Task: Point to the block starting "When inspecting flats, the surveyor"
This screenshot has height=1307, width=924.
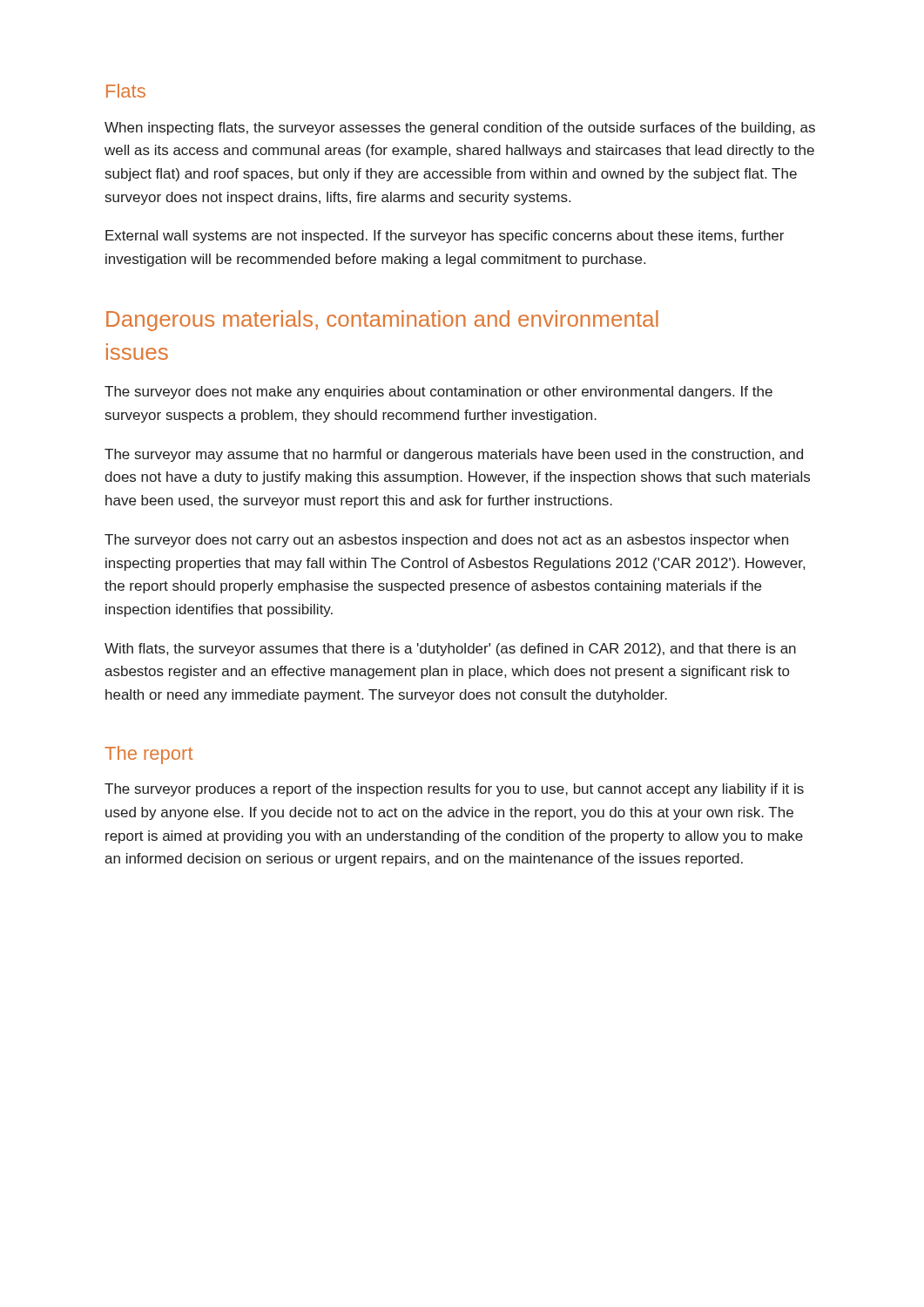Action: 460,162
